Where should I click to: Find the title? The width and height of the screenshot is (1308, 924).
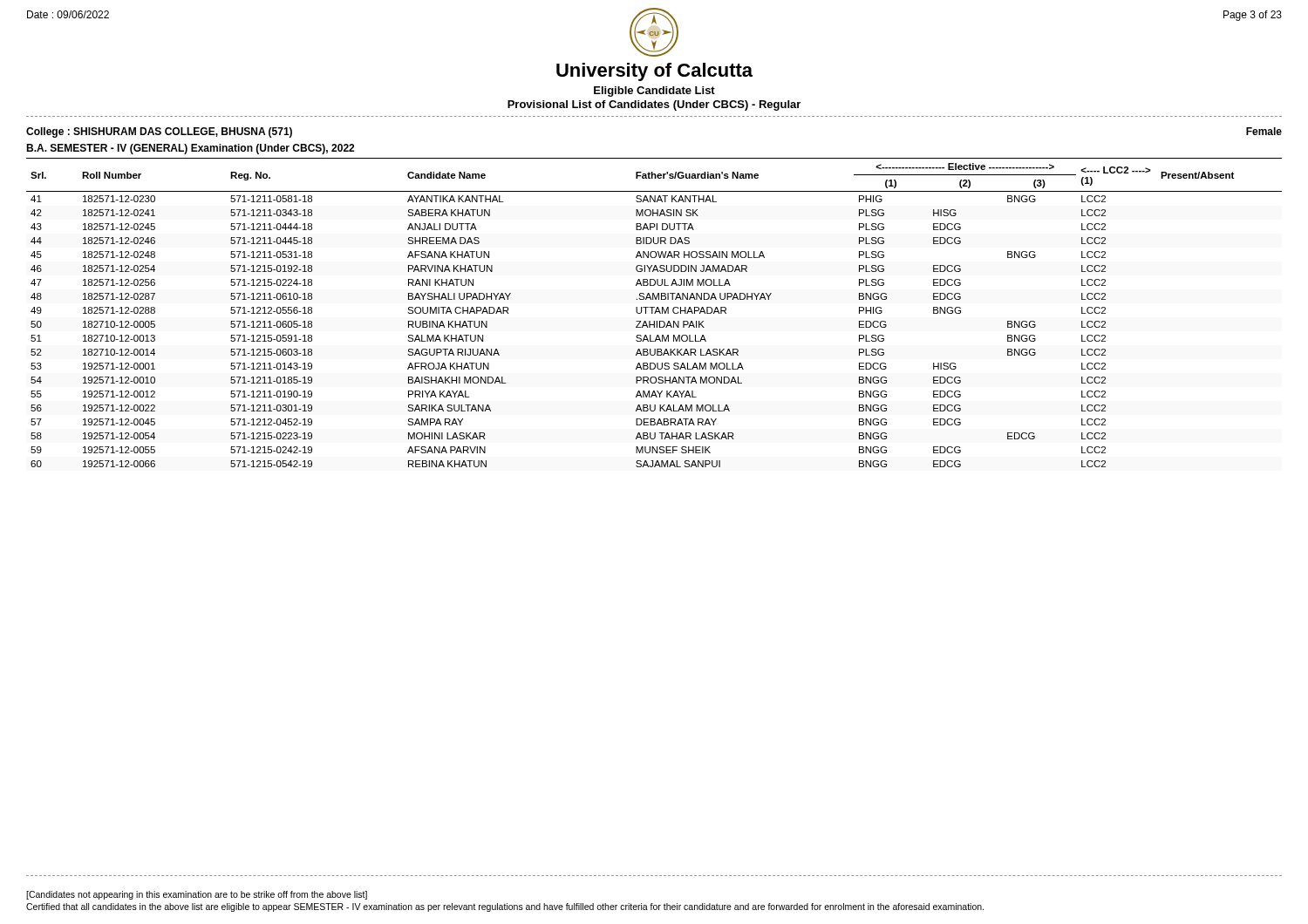pos(654,70)
